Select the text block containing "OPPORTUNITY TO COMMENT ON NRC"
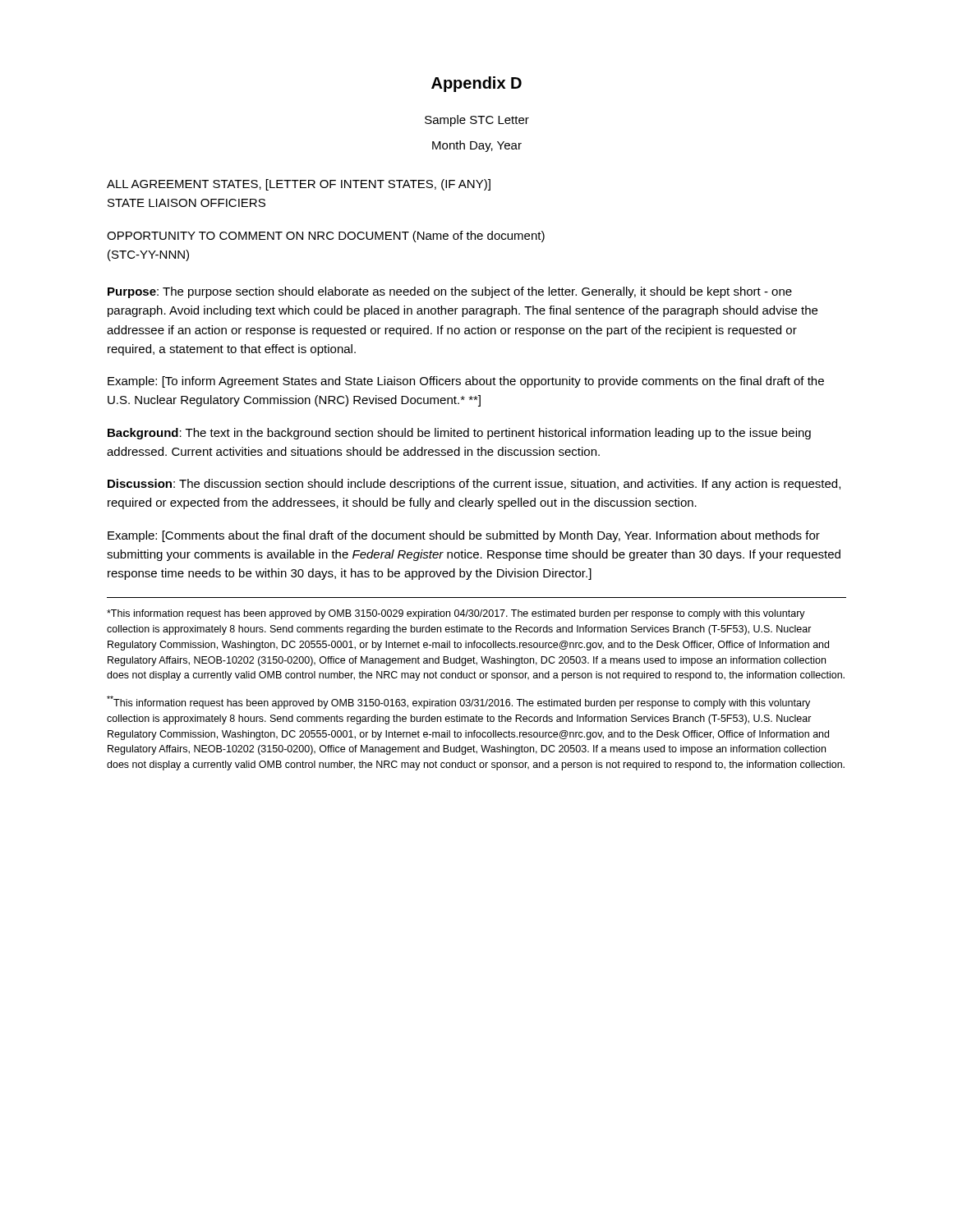 click(x=326, y=245)
